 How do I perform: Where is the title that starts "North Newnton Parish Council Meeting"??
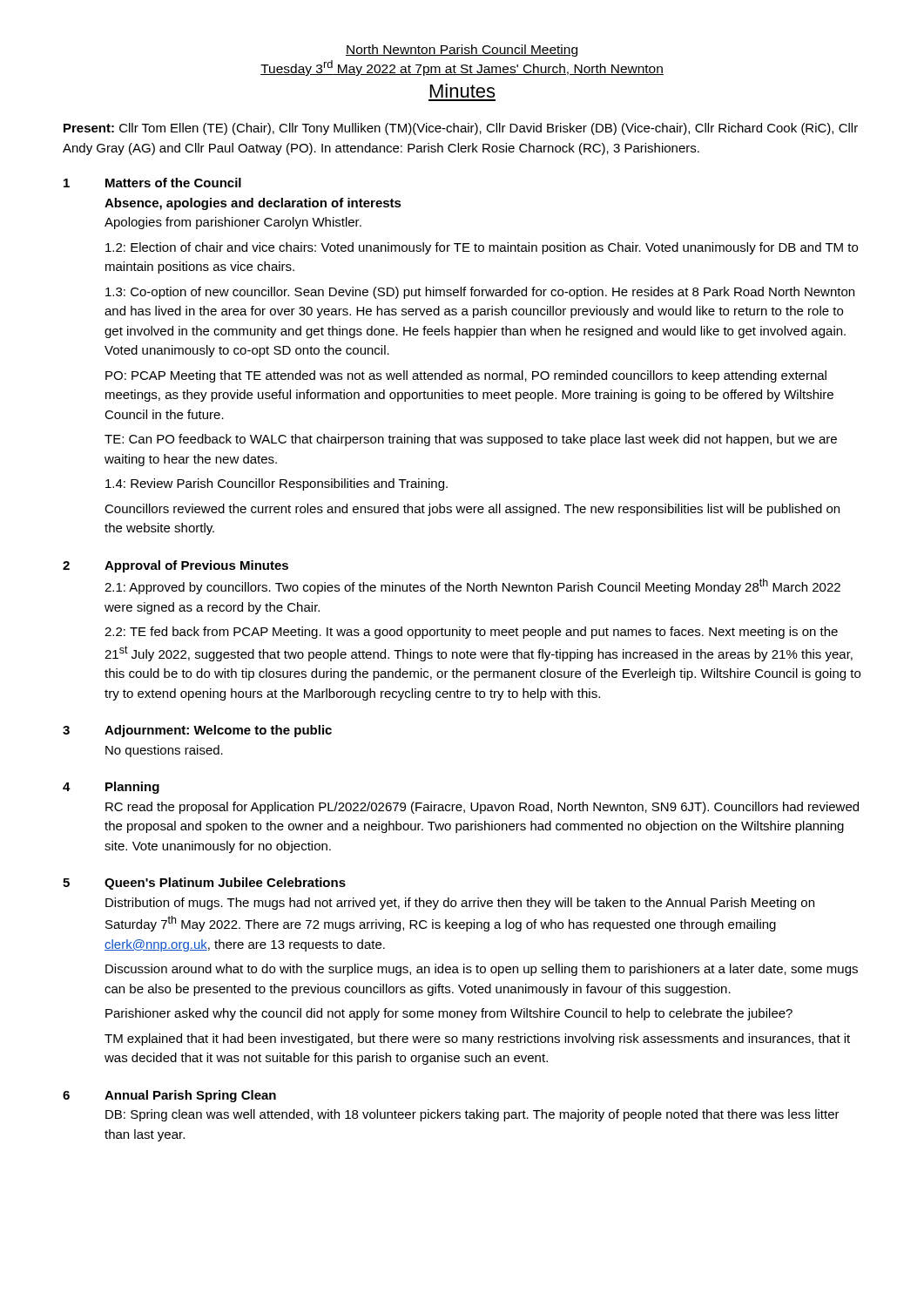click(462, 72)
